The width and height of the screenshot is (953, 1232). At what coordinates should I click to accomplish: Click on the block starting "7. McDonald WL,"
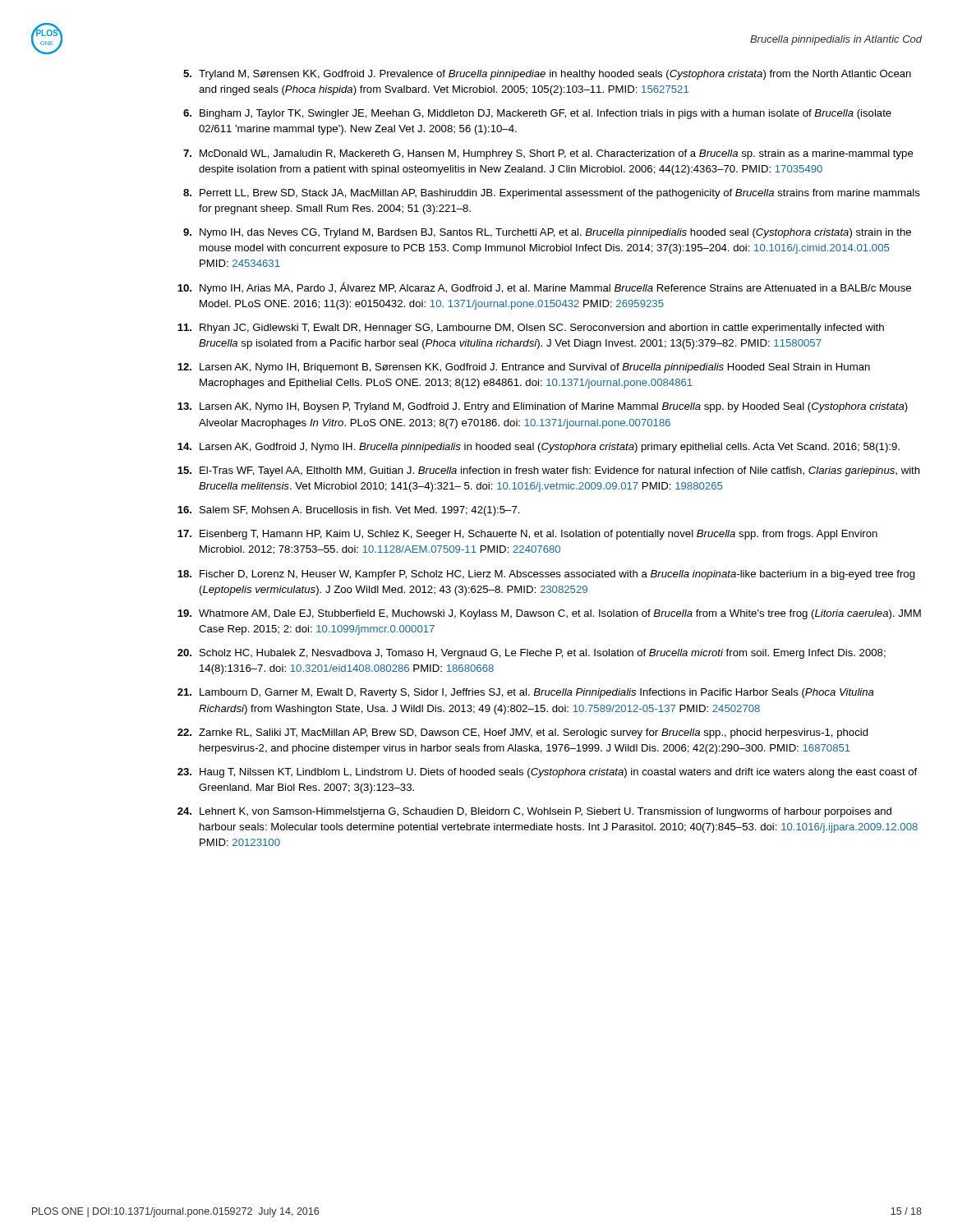tap(543, 161)
